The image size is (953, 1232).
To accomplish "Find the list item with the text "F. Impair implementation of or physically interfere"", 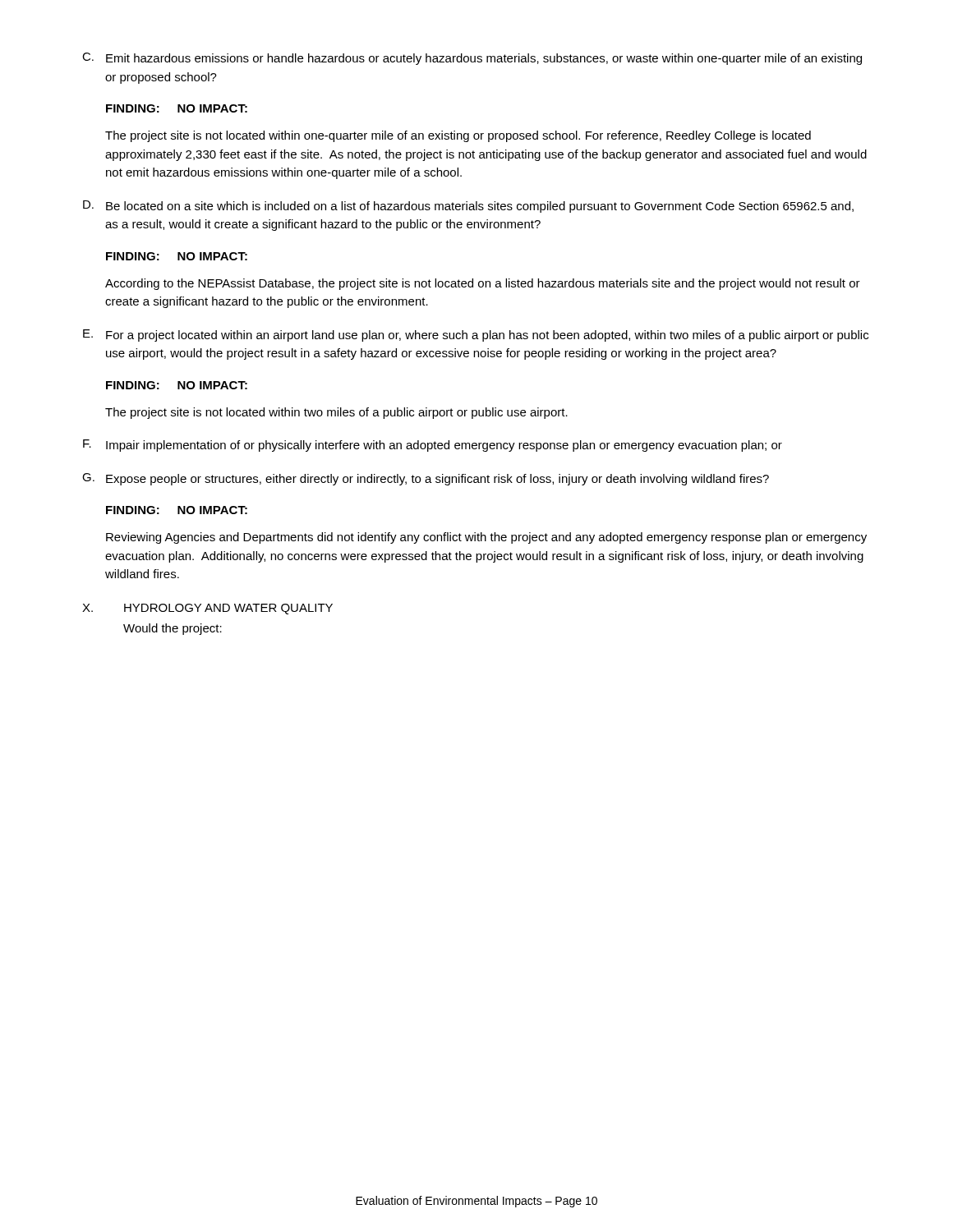I will (x=432, y=445).
